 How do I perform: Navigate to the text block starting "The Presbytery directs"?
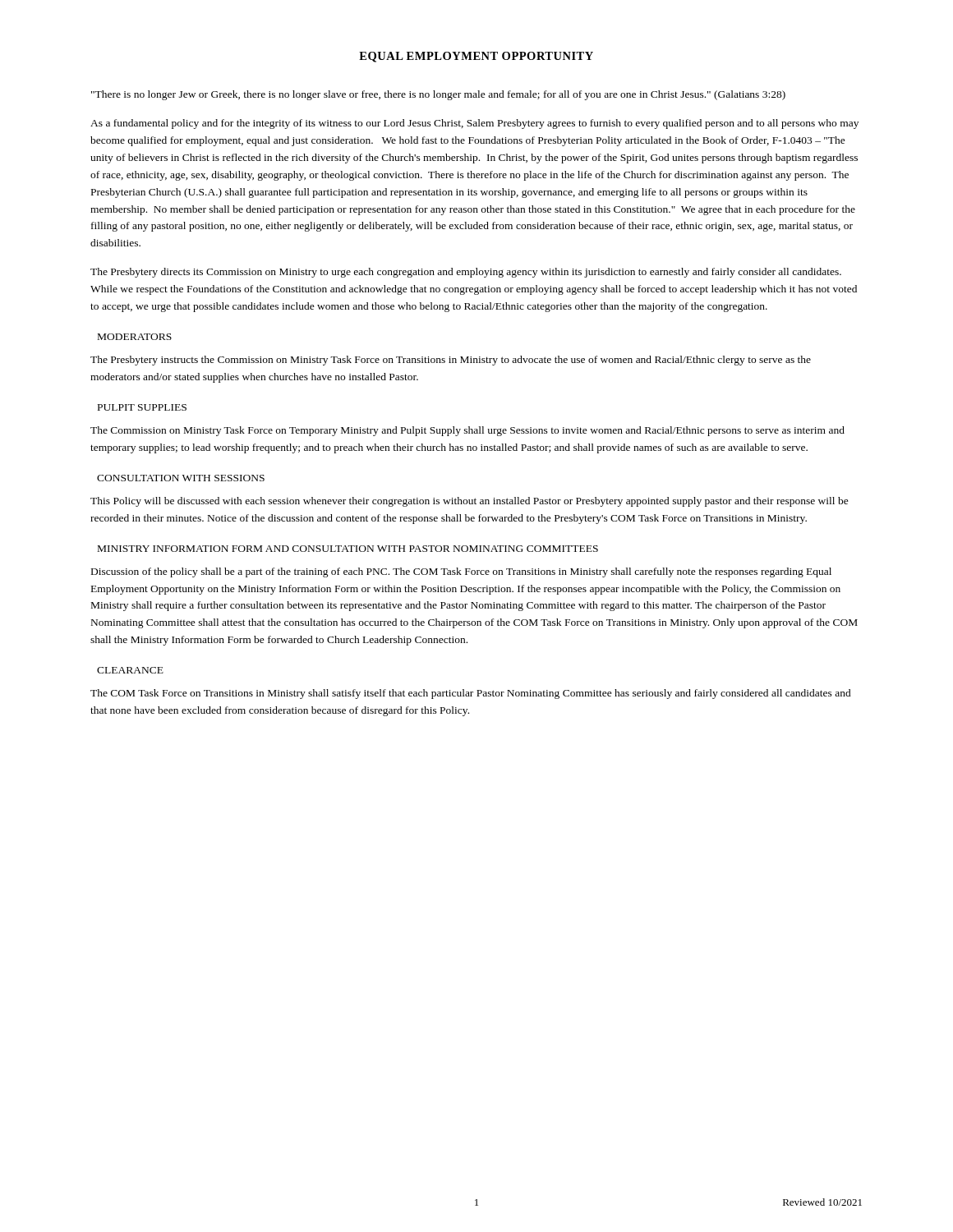click(474, 289)
